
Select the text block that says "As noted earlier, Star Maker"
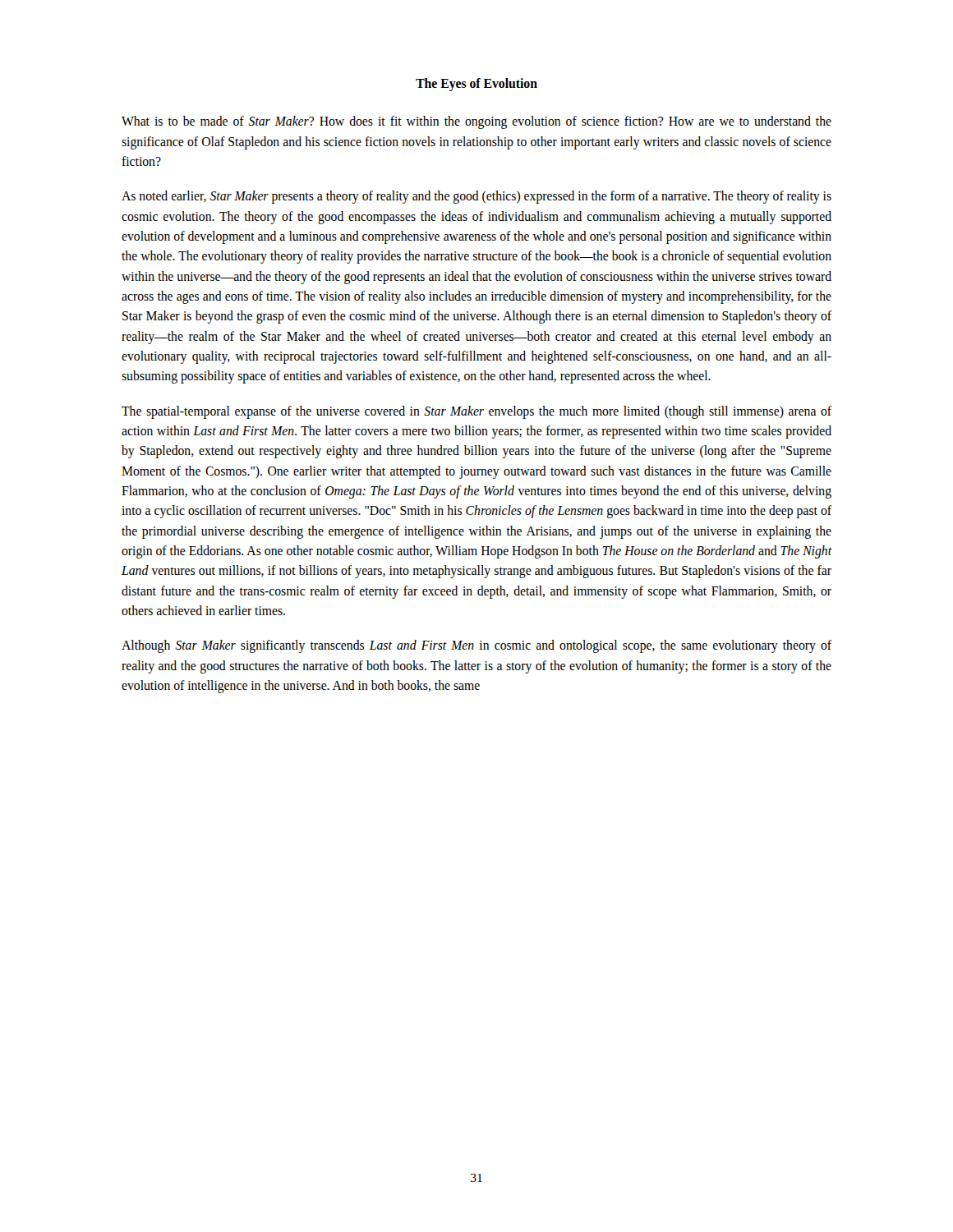coord(476,286)
